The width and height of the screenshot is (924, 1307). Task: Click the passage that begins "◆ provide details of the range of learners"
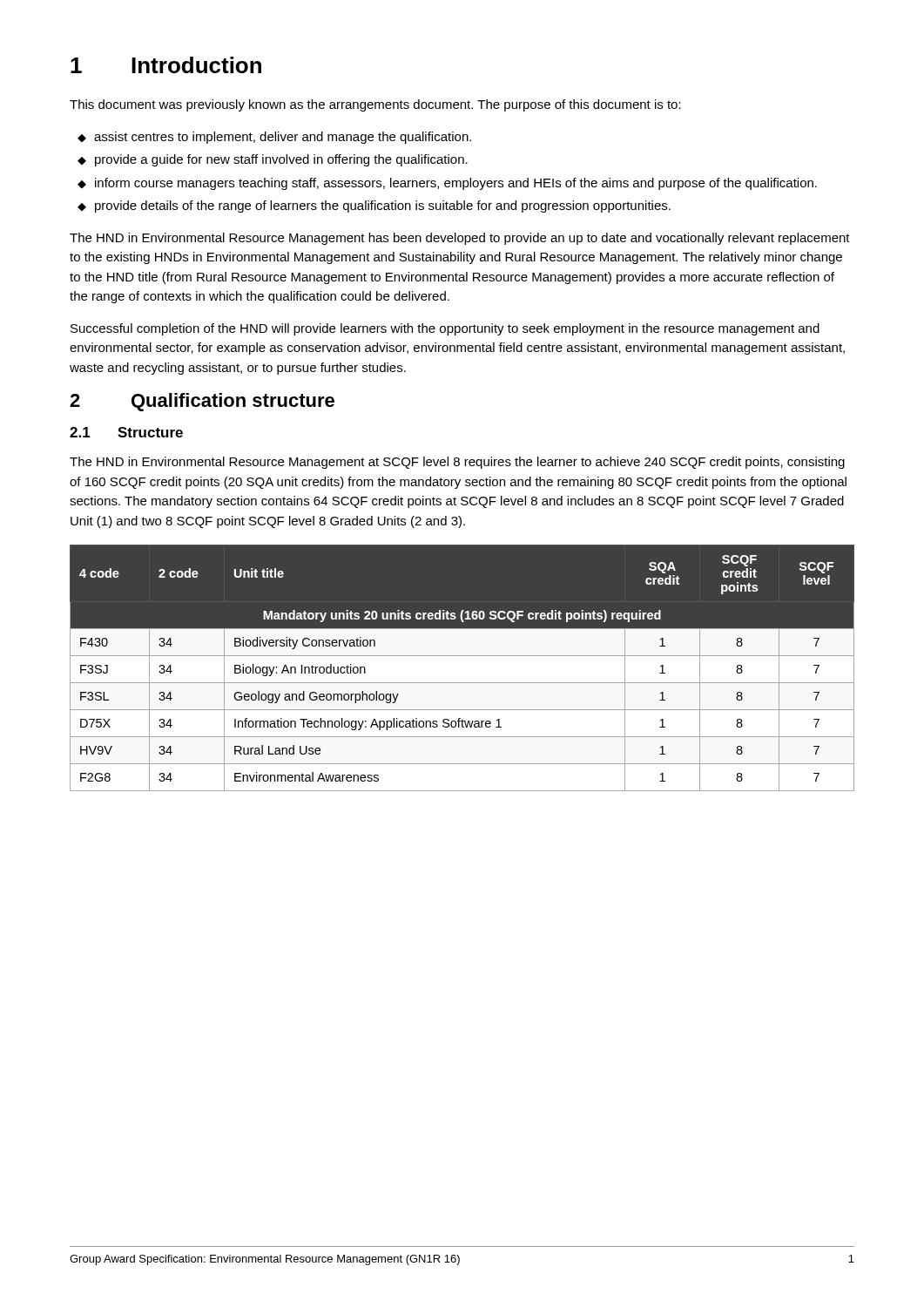[462, 206]
